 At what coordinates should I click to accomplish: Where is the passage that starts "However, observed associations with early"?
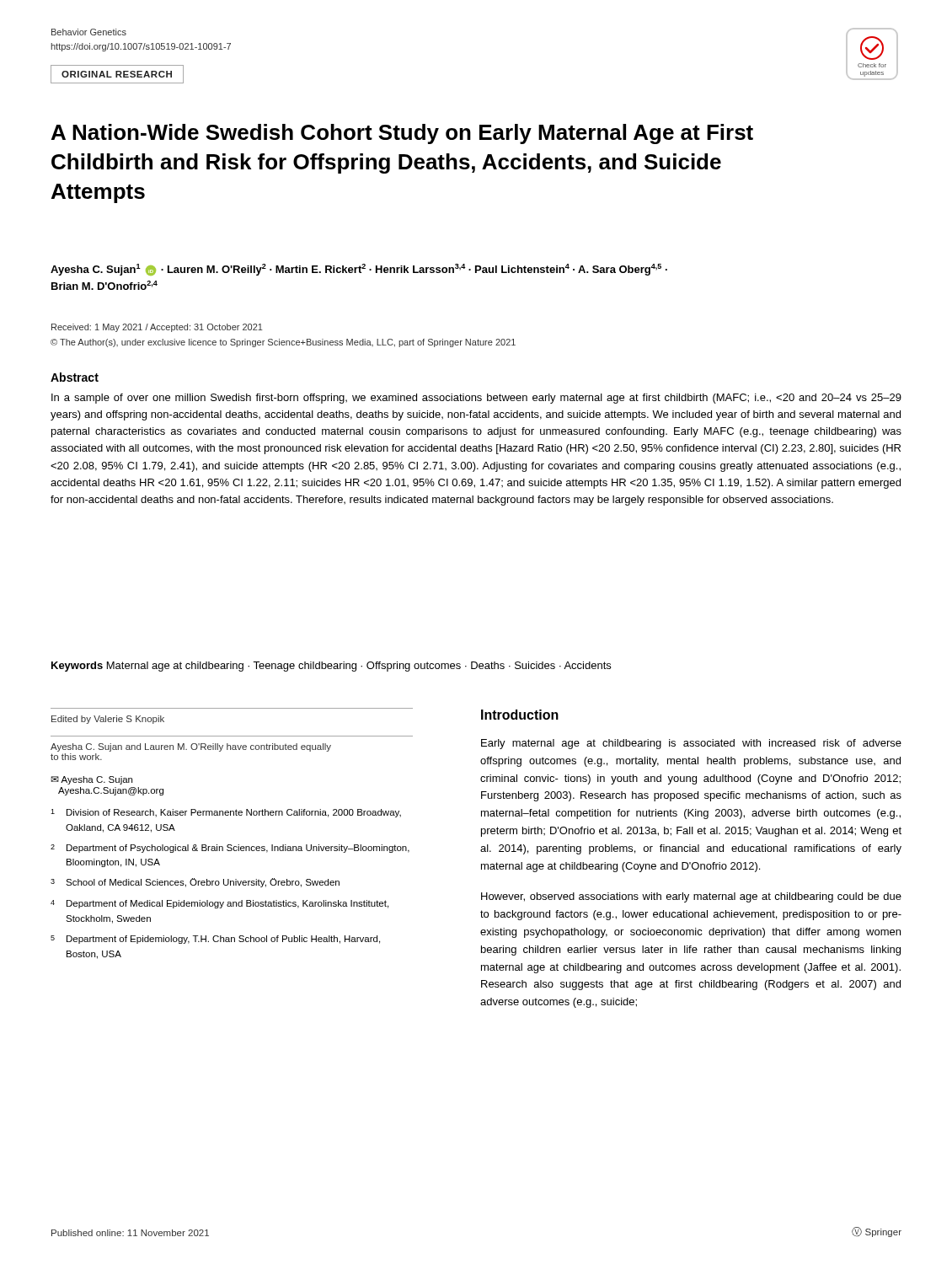pos(691,949)
